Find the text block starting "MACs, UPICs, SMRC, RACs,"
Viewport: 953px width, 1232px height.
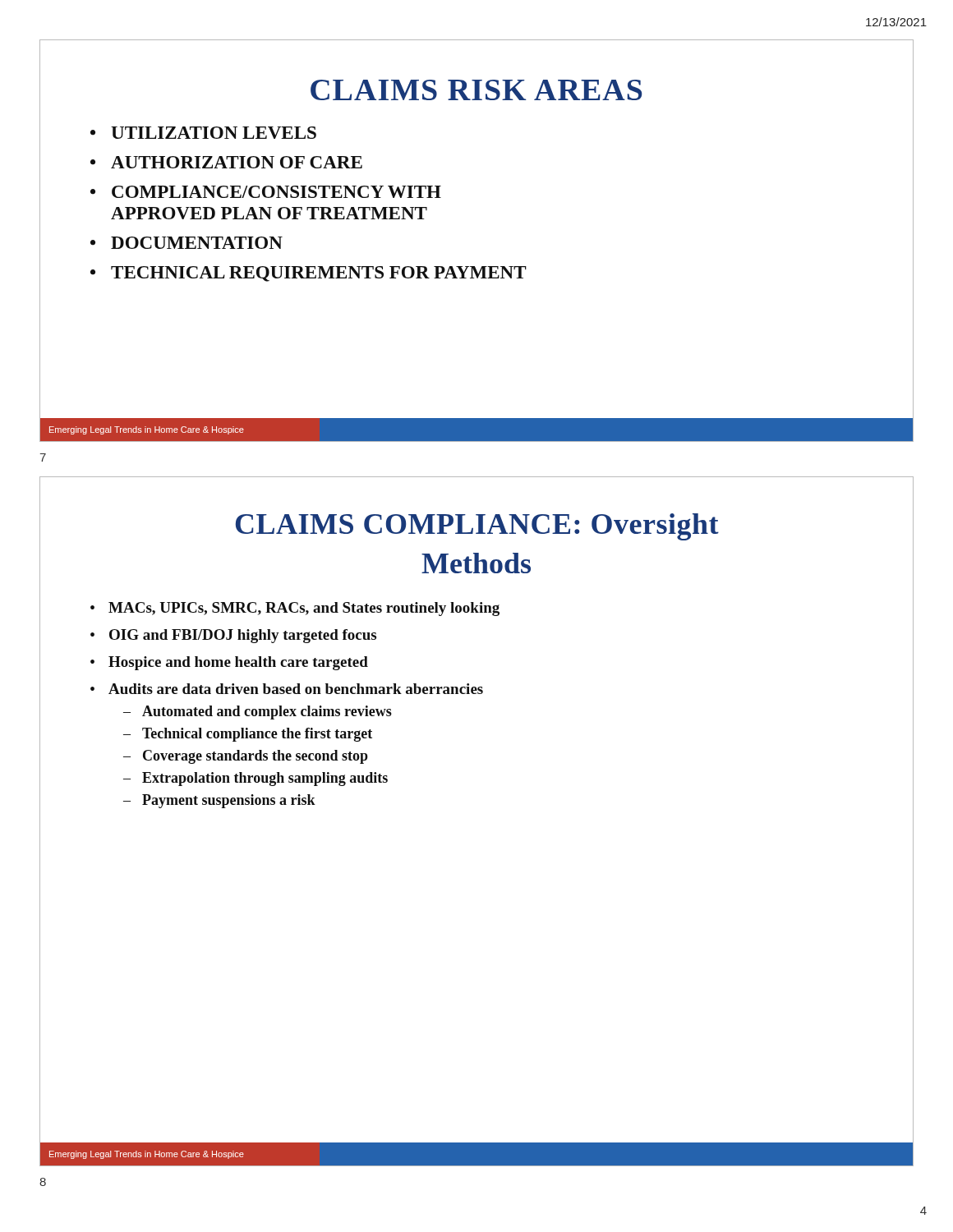click(x=281, y=609)
